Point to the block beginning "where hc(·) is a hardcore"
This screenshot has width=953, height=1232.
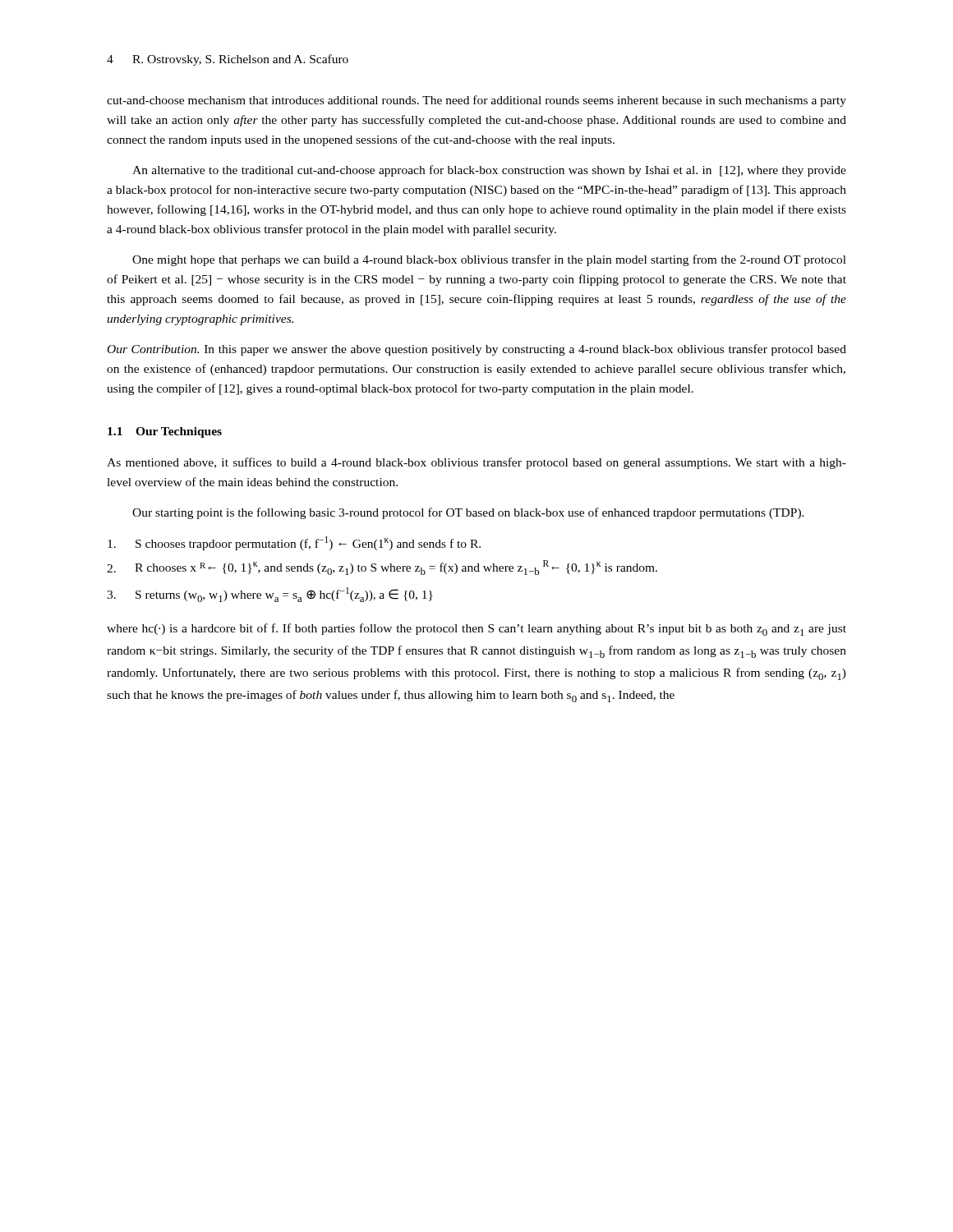(x=476, y=663)
